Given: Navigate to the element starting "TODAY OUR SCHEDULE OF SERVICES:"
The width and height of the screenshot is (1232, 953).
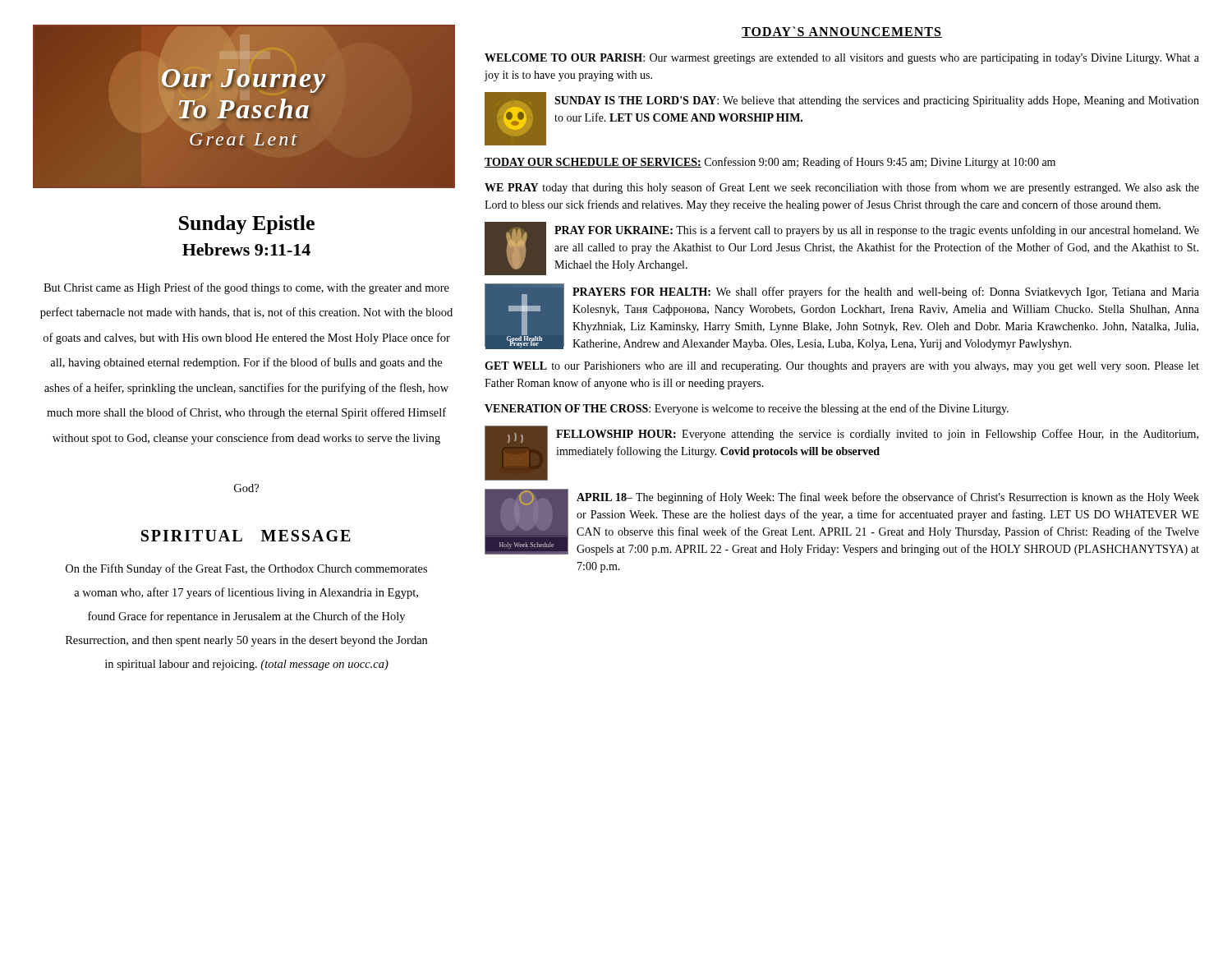Looking at the screenshot, I should pyautogui.click(x=770, y=162).
